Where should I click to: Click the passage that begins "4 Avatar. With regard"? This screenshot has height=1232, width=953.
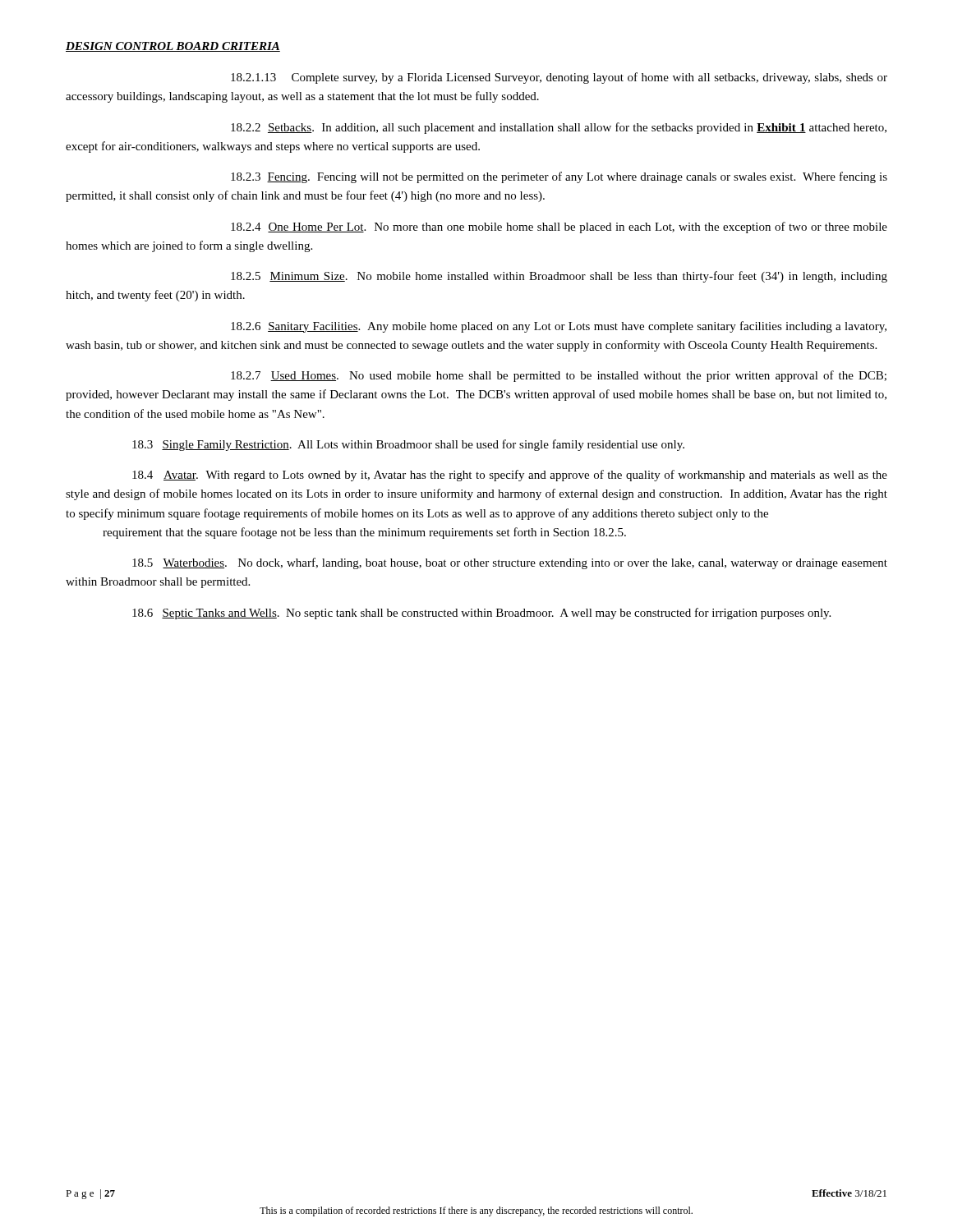point(476,503)
